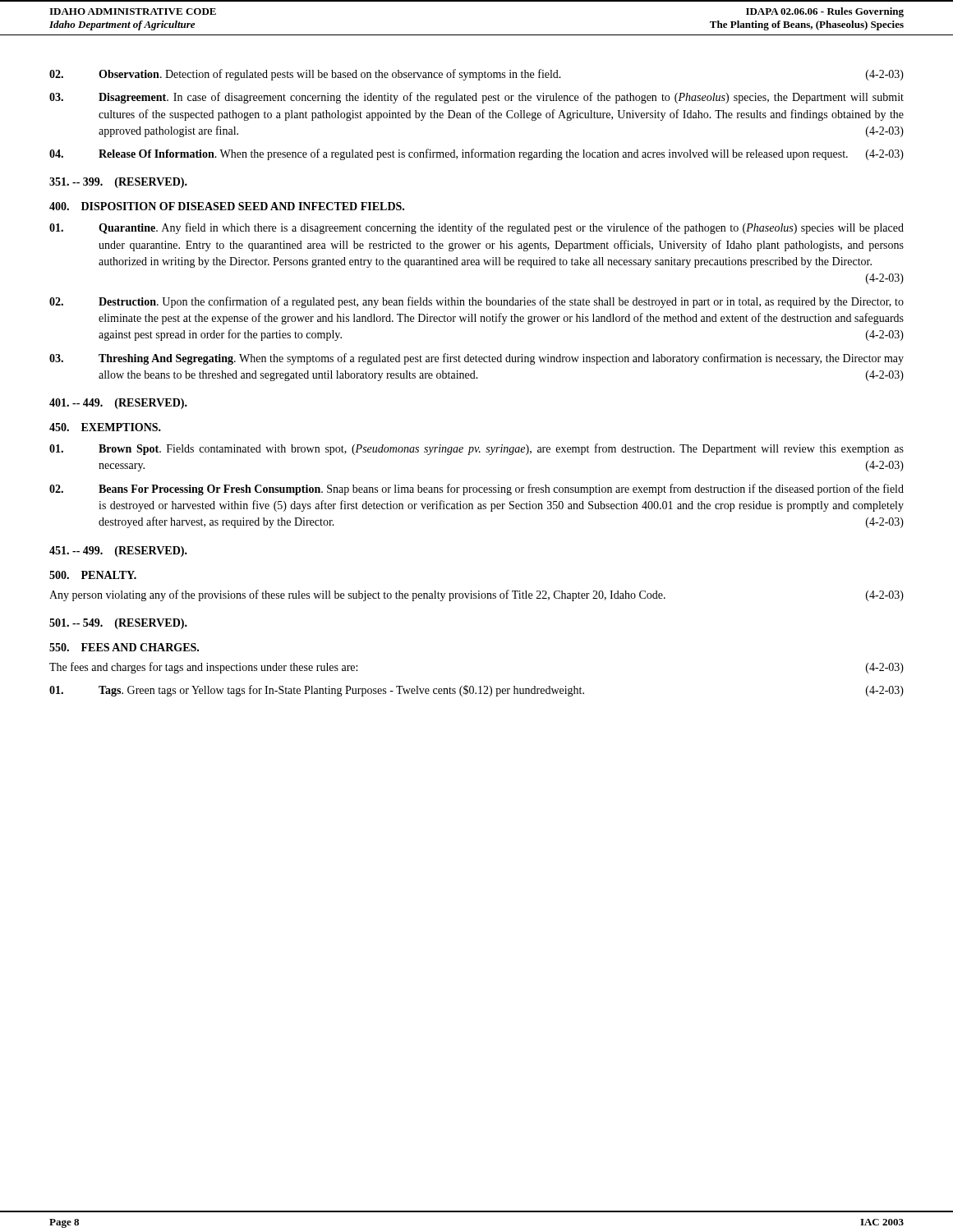953x1232 pixels.
Task: Find the list item containing "04. Release Of Information. When the presence"
Action: (476, 155)
